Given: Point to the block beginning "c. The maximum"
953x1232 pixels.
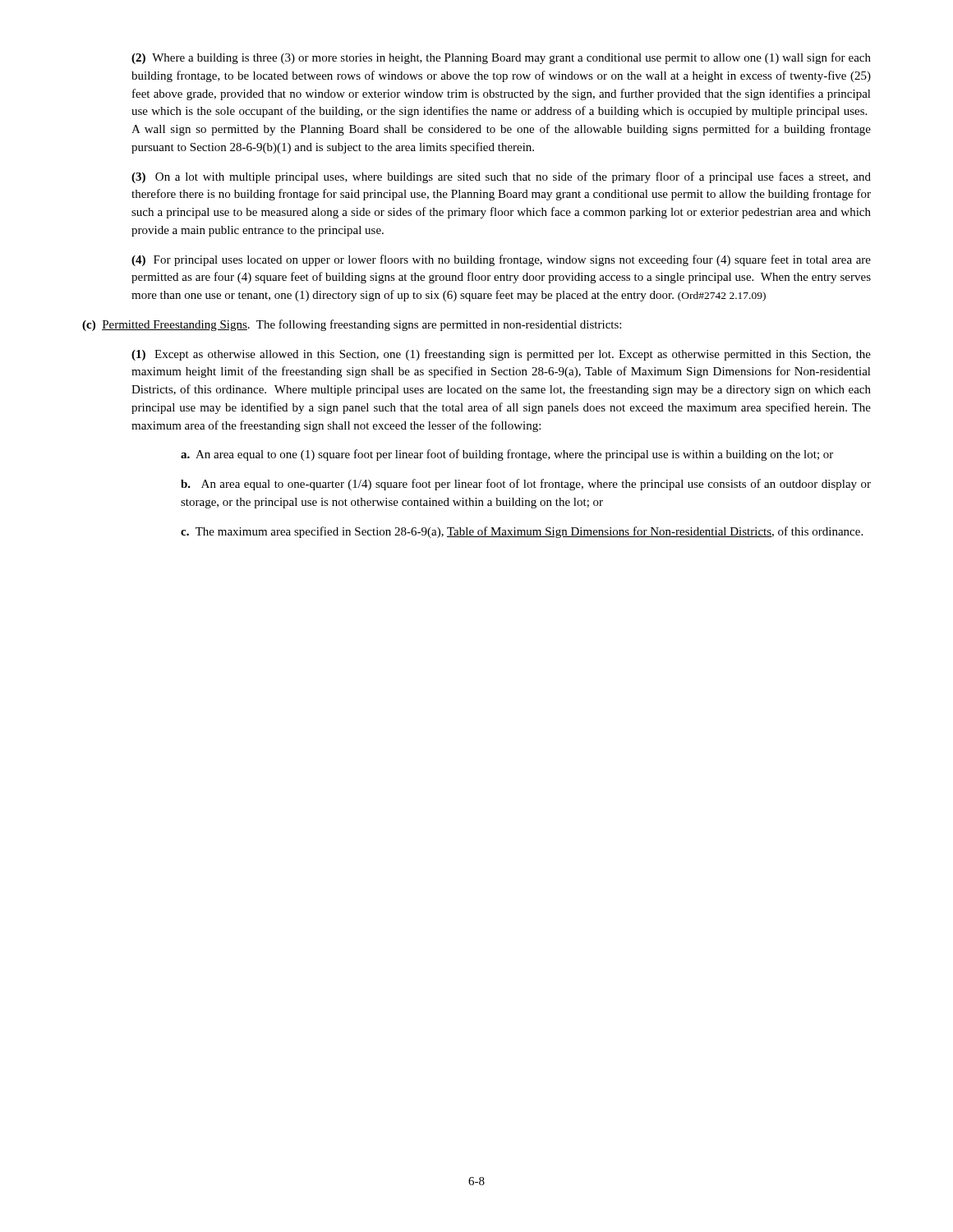Looking at the screenshot, I should coord(526,532).
